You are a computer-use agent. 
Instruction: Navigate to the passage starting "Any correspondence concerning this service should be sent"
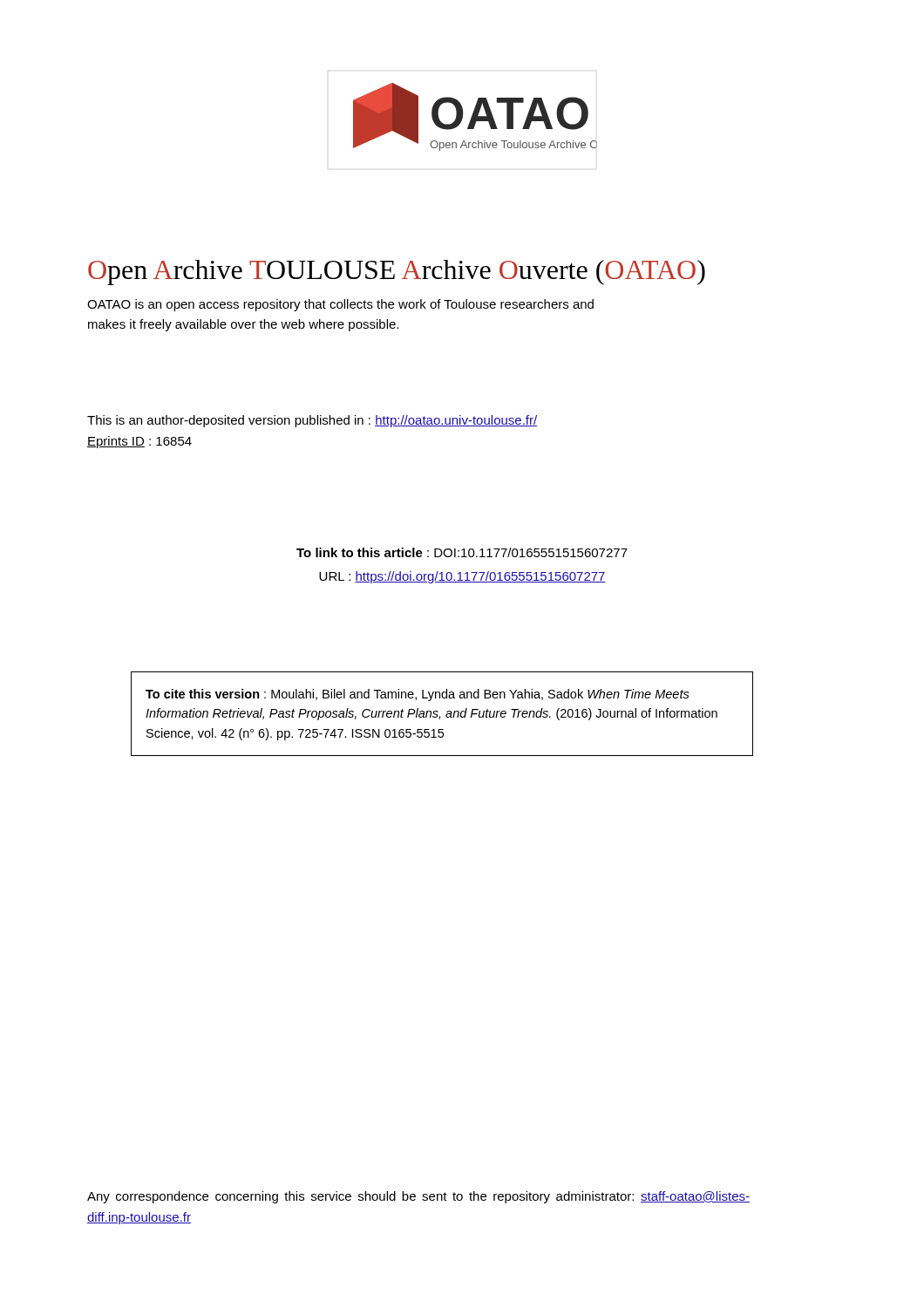tap(418, 1206)
